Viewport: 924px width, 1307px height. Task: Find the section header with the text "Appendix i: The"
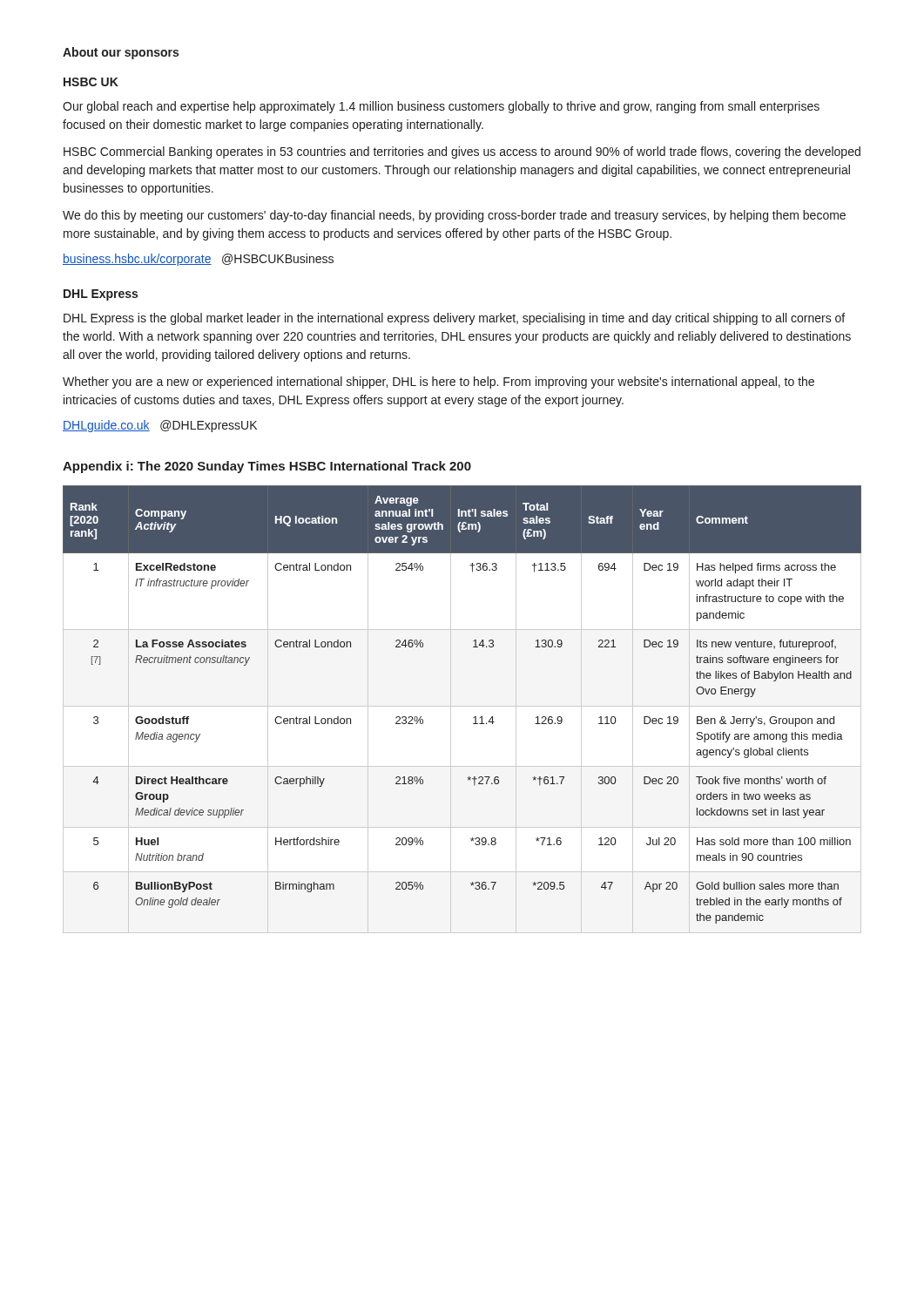(267, 466)
